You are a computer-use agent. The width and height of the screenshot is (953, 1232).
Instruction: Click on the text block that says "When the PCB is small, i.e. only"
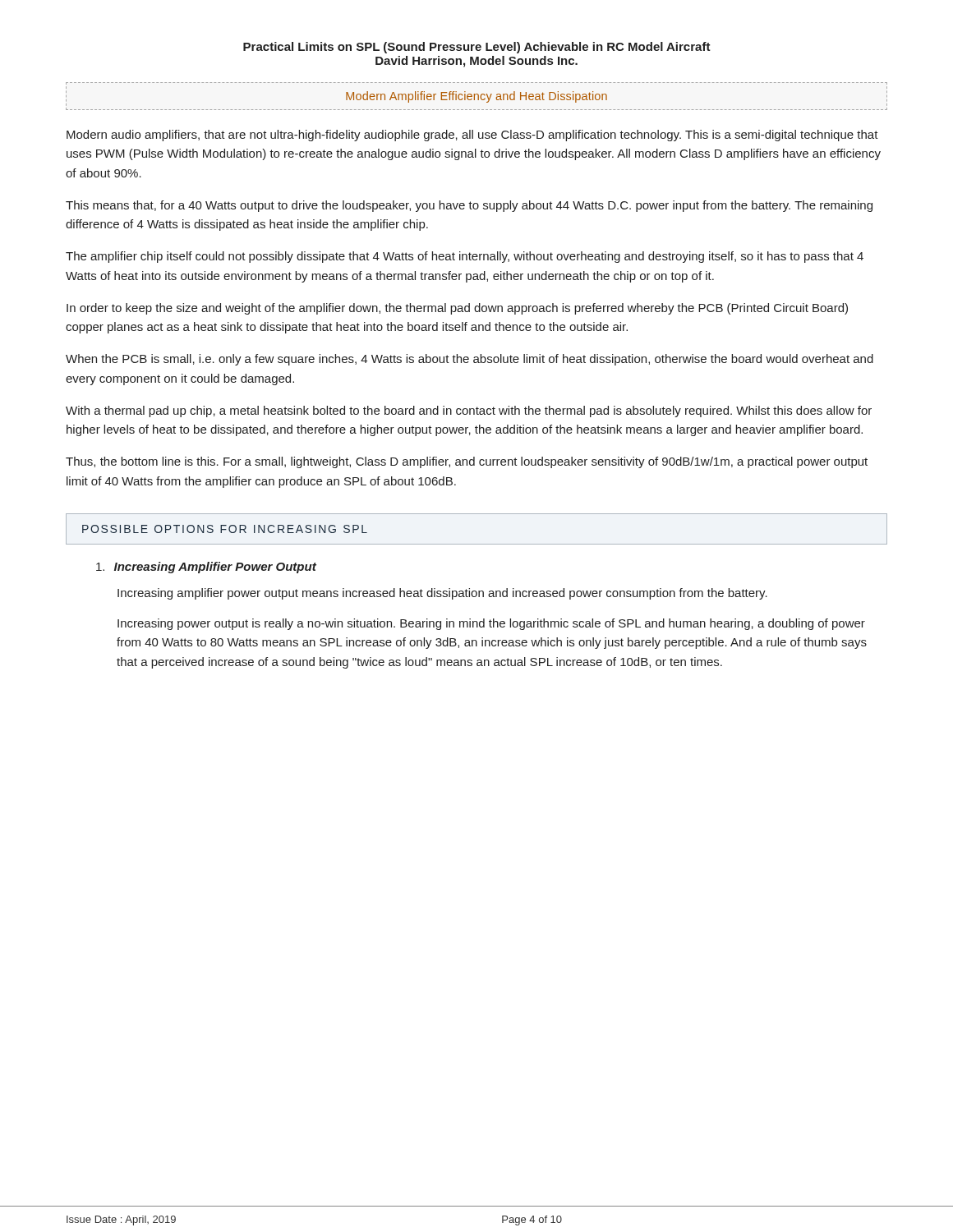pos(476,368)
